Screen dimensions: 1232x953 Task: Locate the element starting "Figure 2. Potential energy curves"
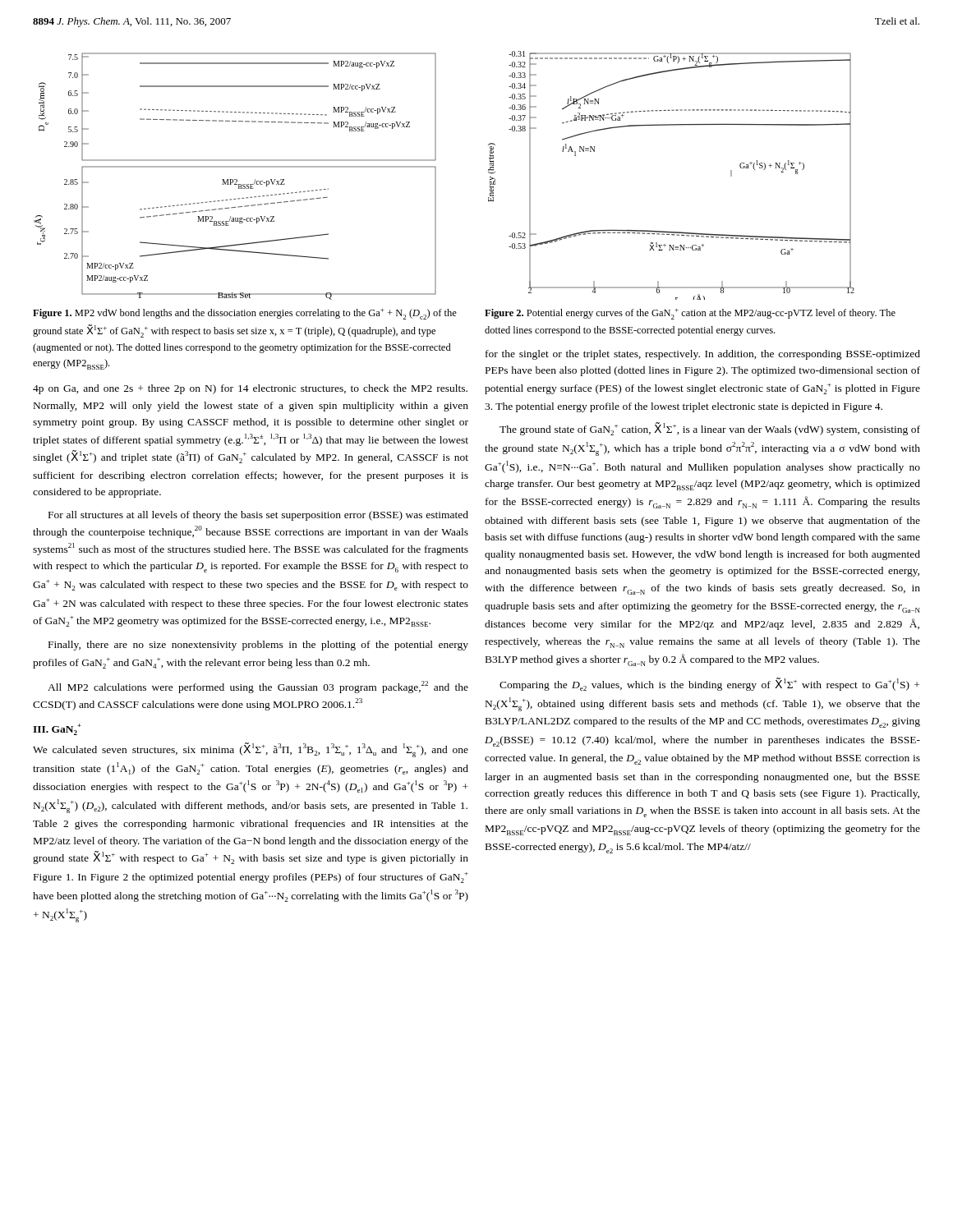click(690, 321)
